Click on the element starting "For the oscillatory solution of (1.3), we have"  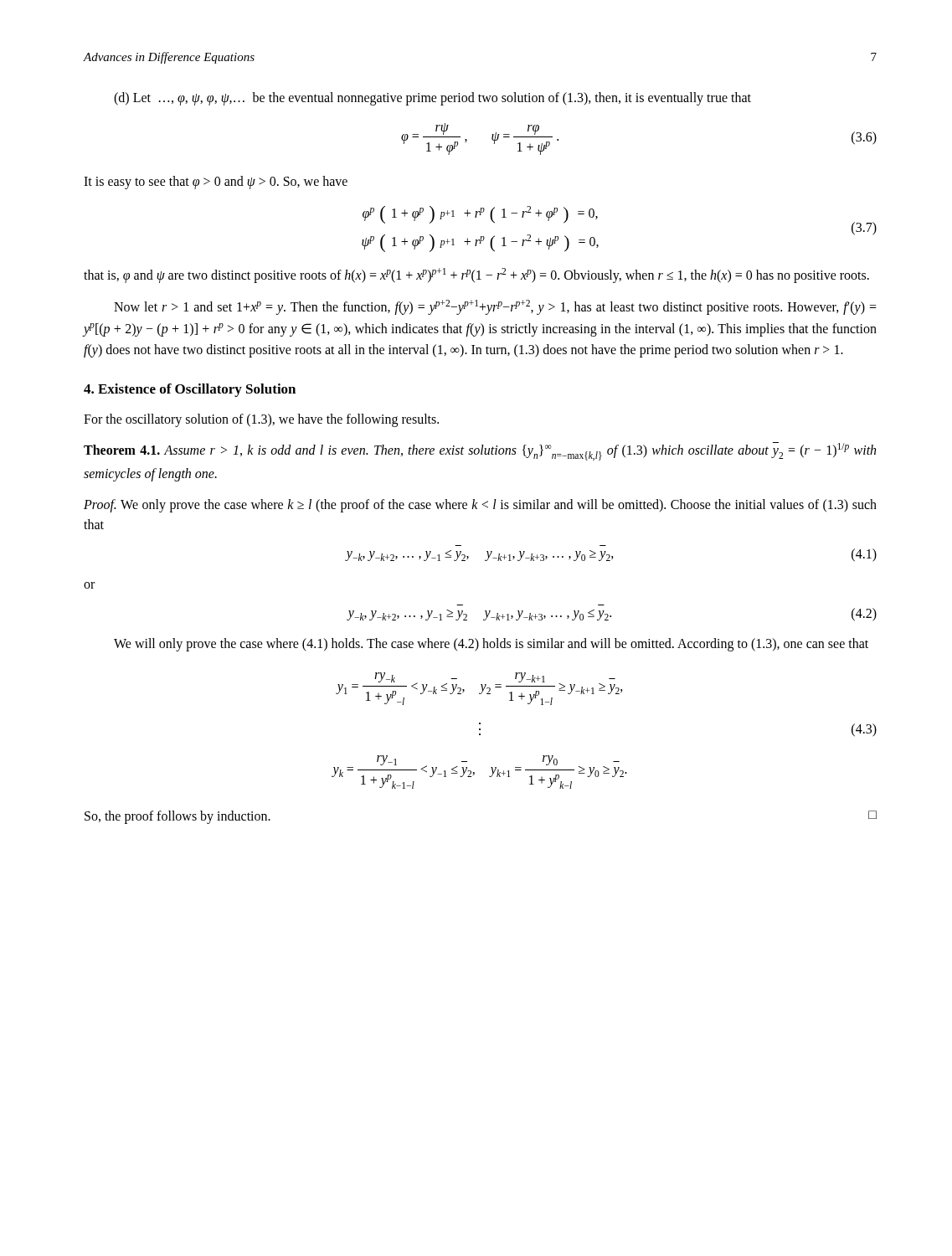pos(261,420)
